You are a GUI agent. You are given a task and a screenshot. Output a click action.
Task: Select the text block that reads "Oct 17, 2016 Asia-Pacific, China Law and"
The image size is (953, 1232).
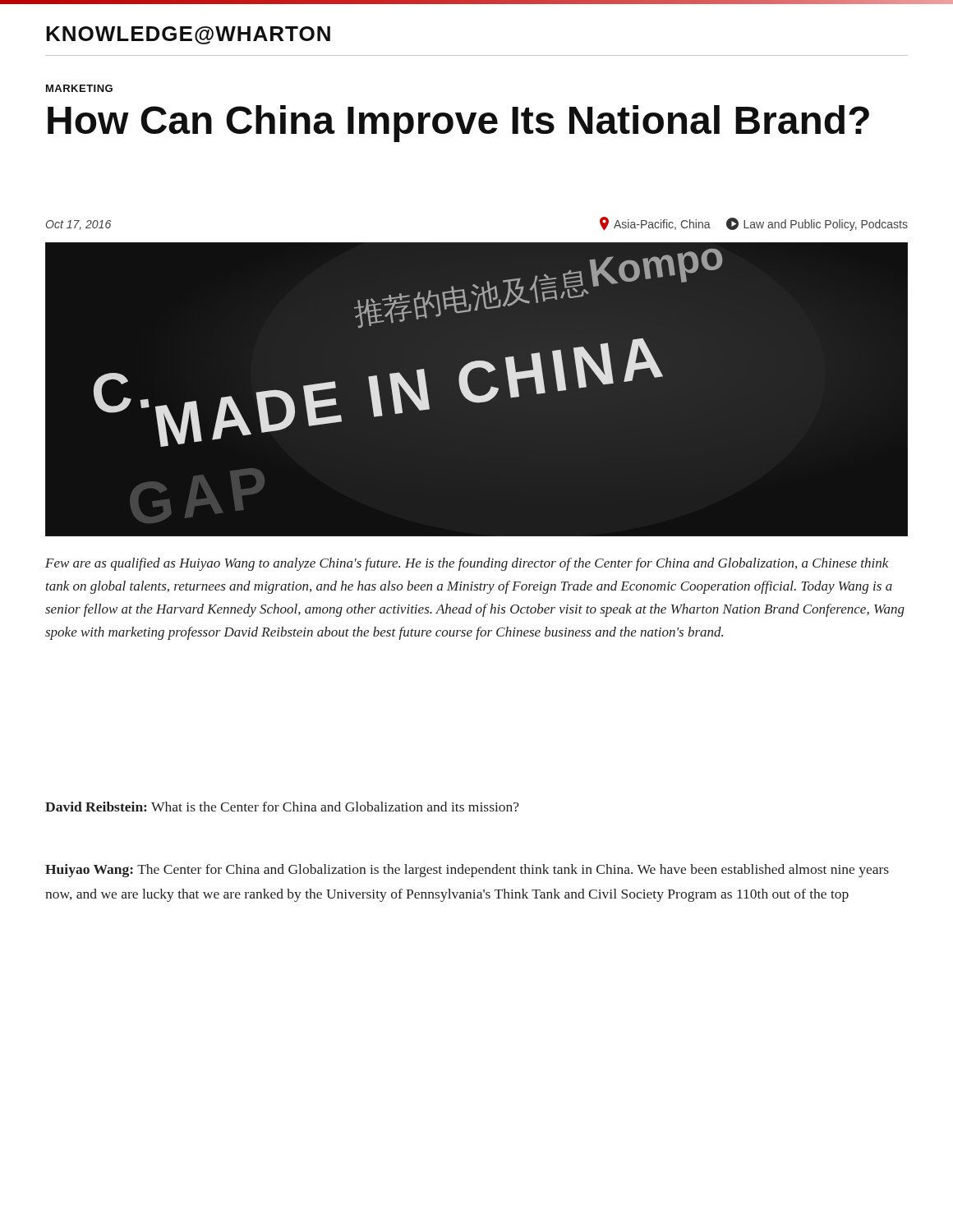[78, 223]
